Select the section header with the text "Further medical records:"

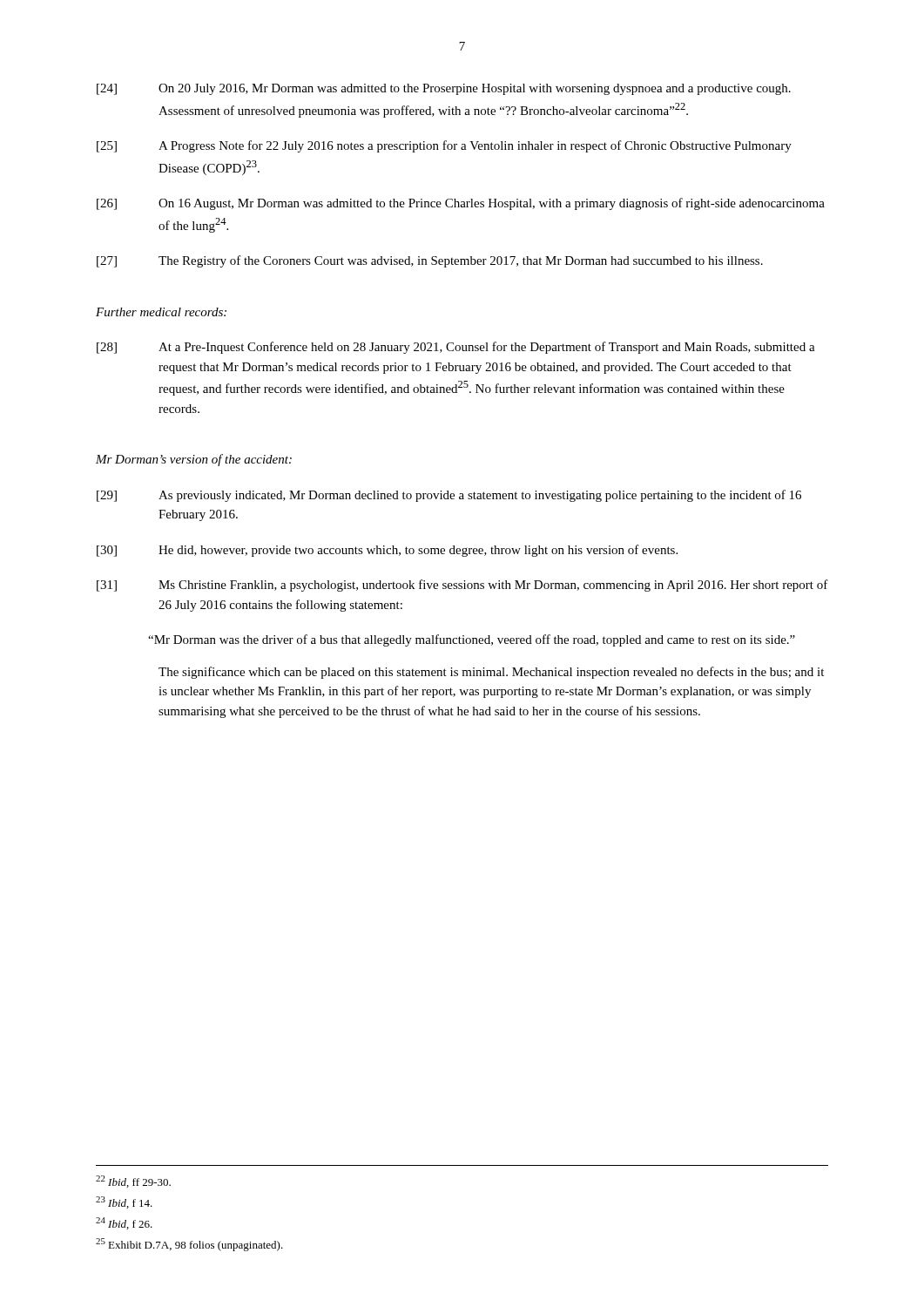tap(162, 312)
